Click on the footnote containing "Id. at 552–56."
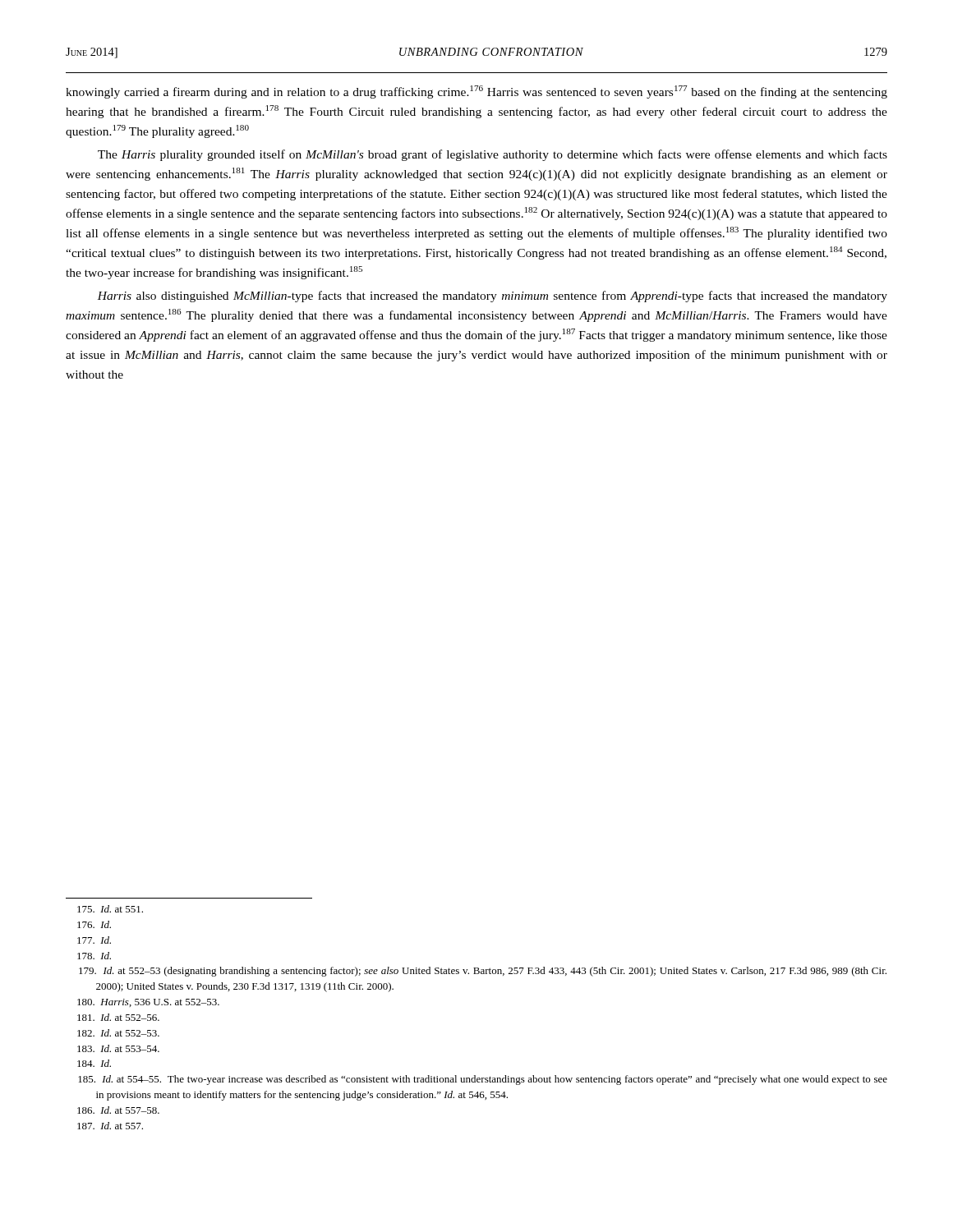 click(118, 1017)
